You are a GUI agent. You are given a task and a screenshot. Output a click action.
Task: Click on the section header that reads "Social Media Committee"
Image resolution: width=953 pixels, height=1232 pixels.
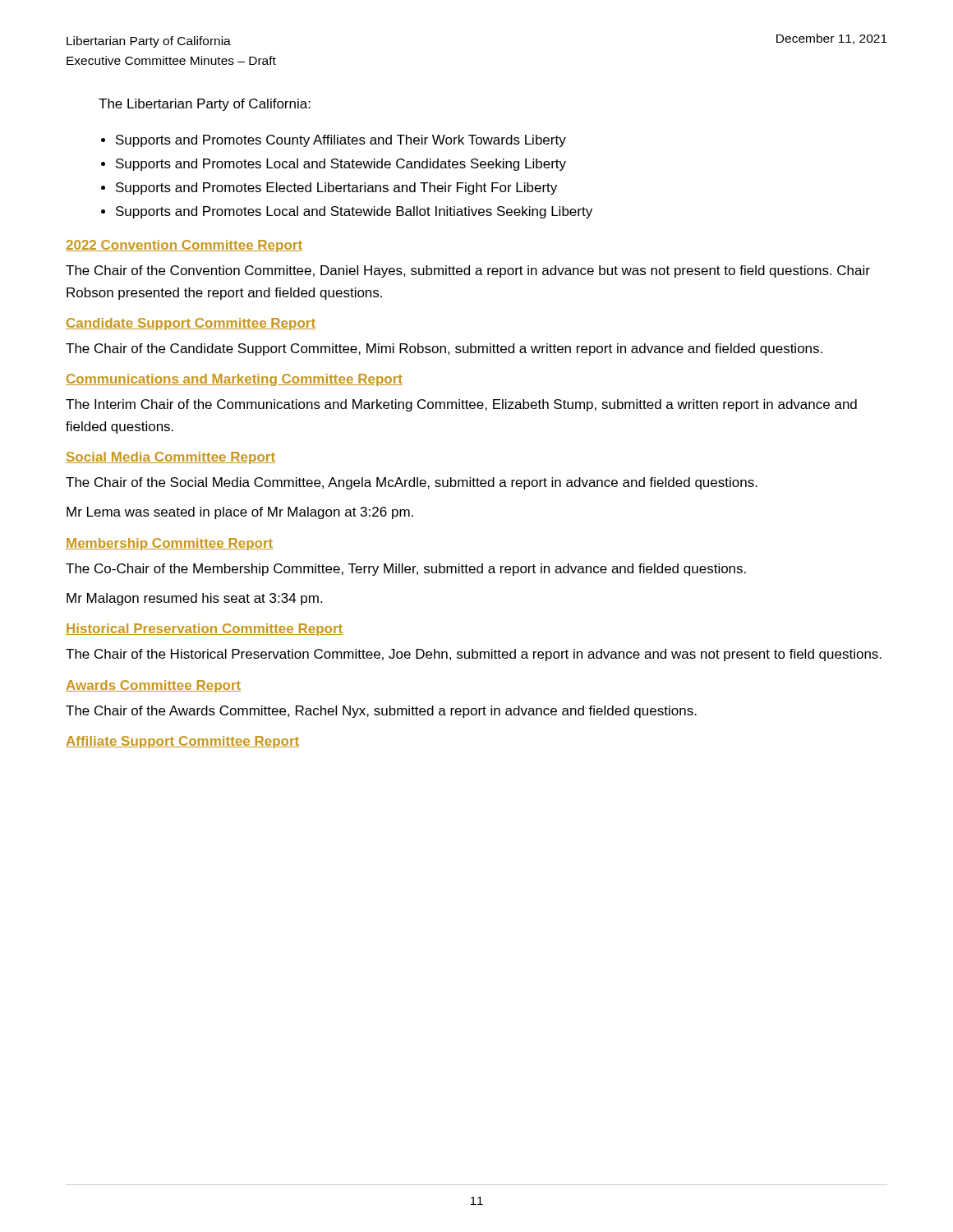(x=170, y=458)
